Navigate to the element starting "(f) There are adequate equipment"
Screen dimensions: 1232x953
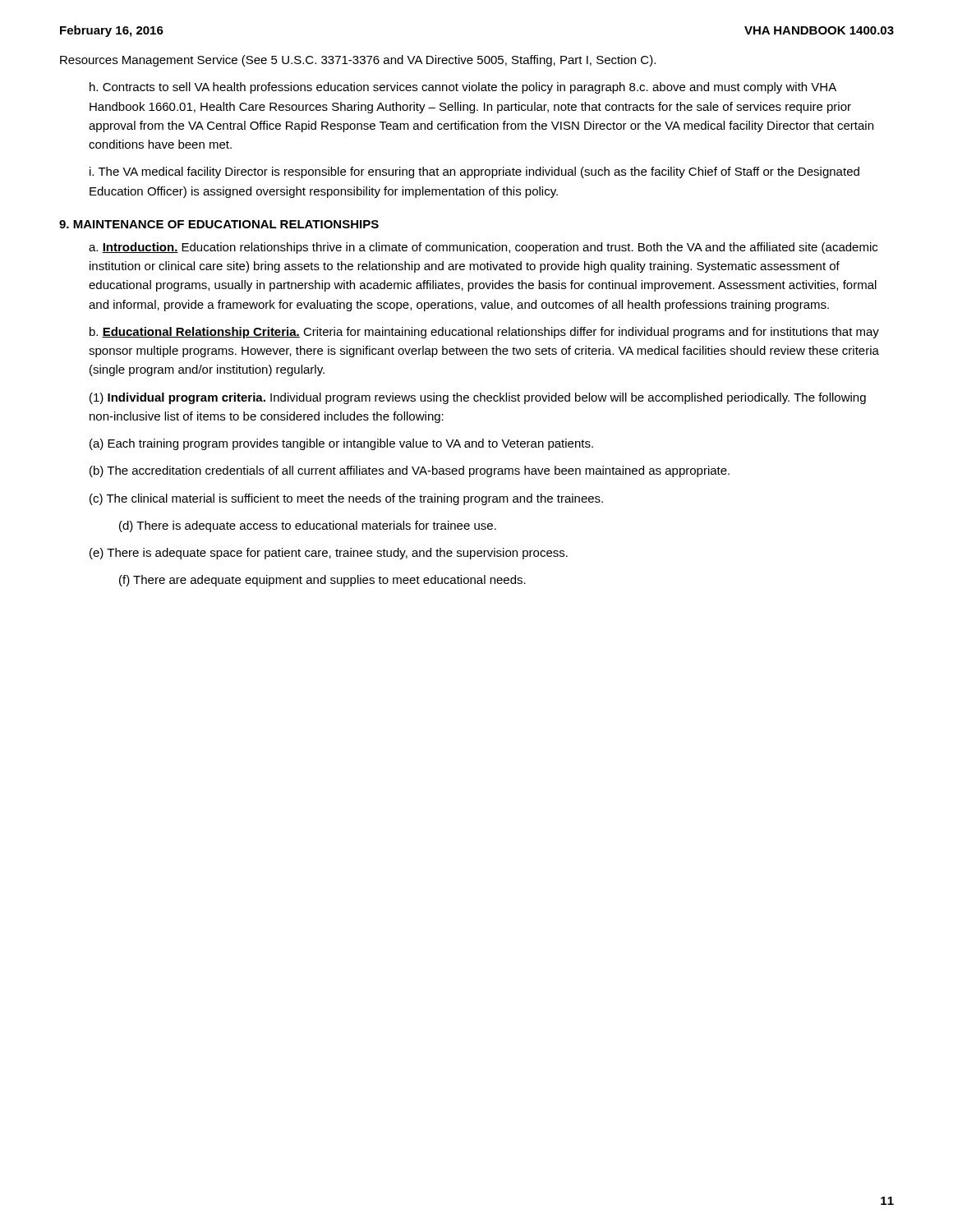pos(322,580)
